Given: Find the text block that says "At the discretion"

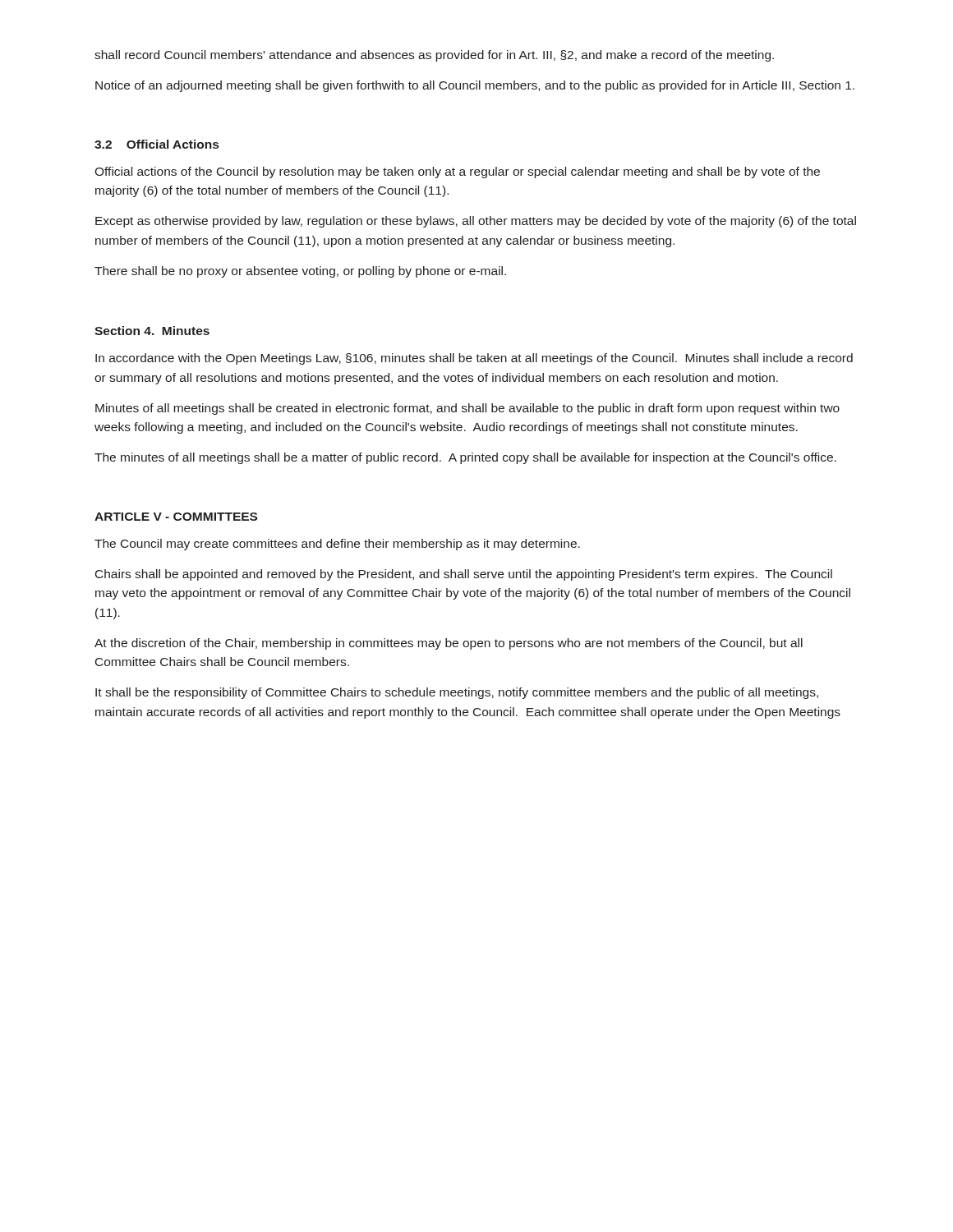Looking at the screenshot, I should (x=449, y=652).
